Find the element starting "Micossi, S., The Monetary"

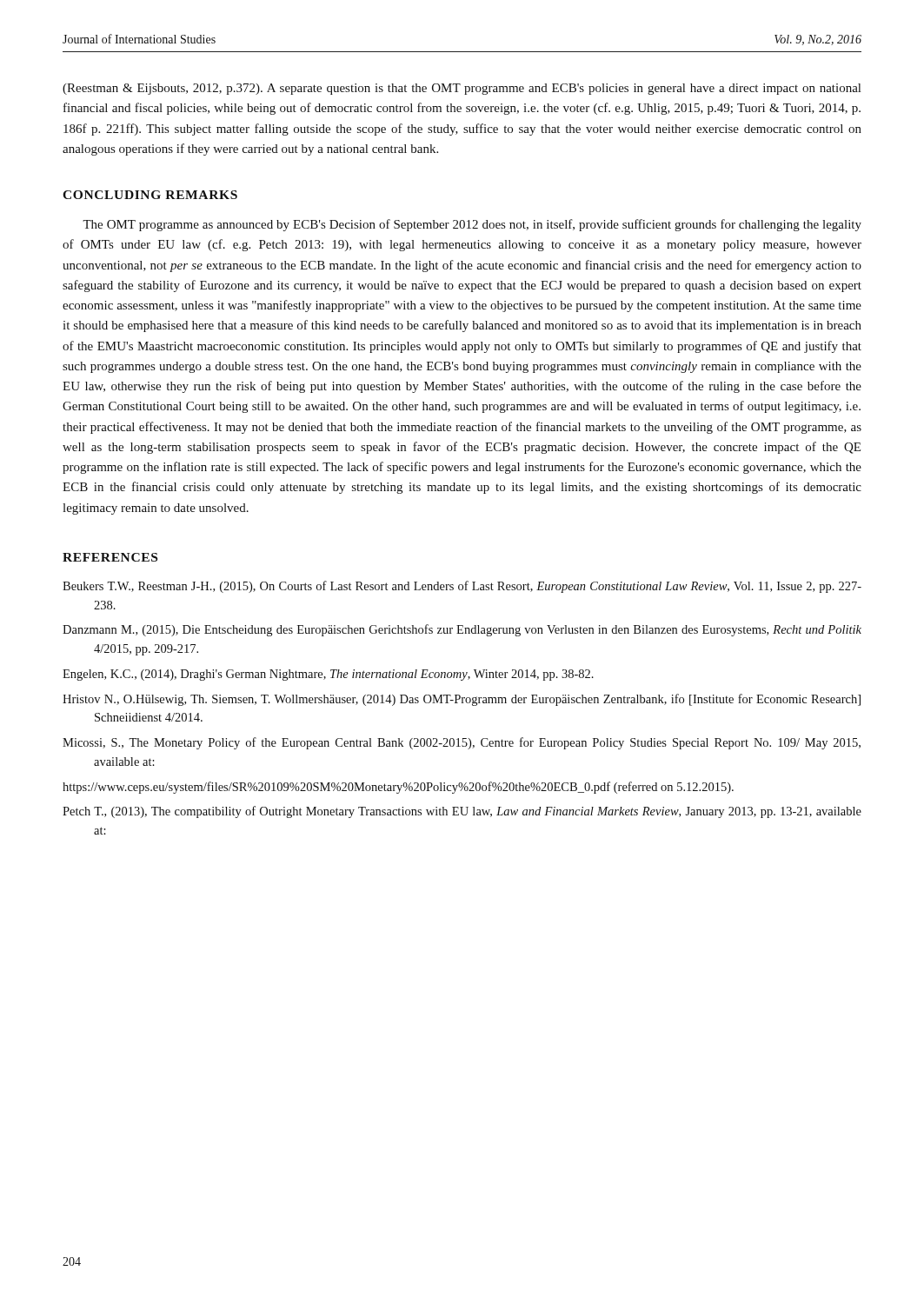click(x=462, y=752)
